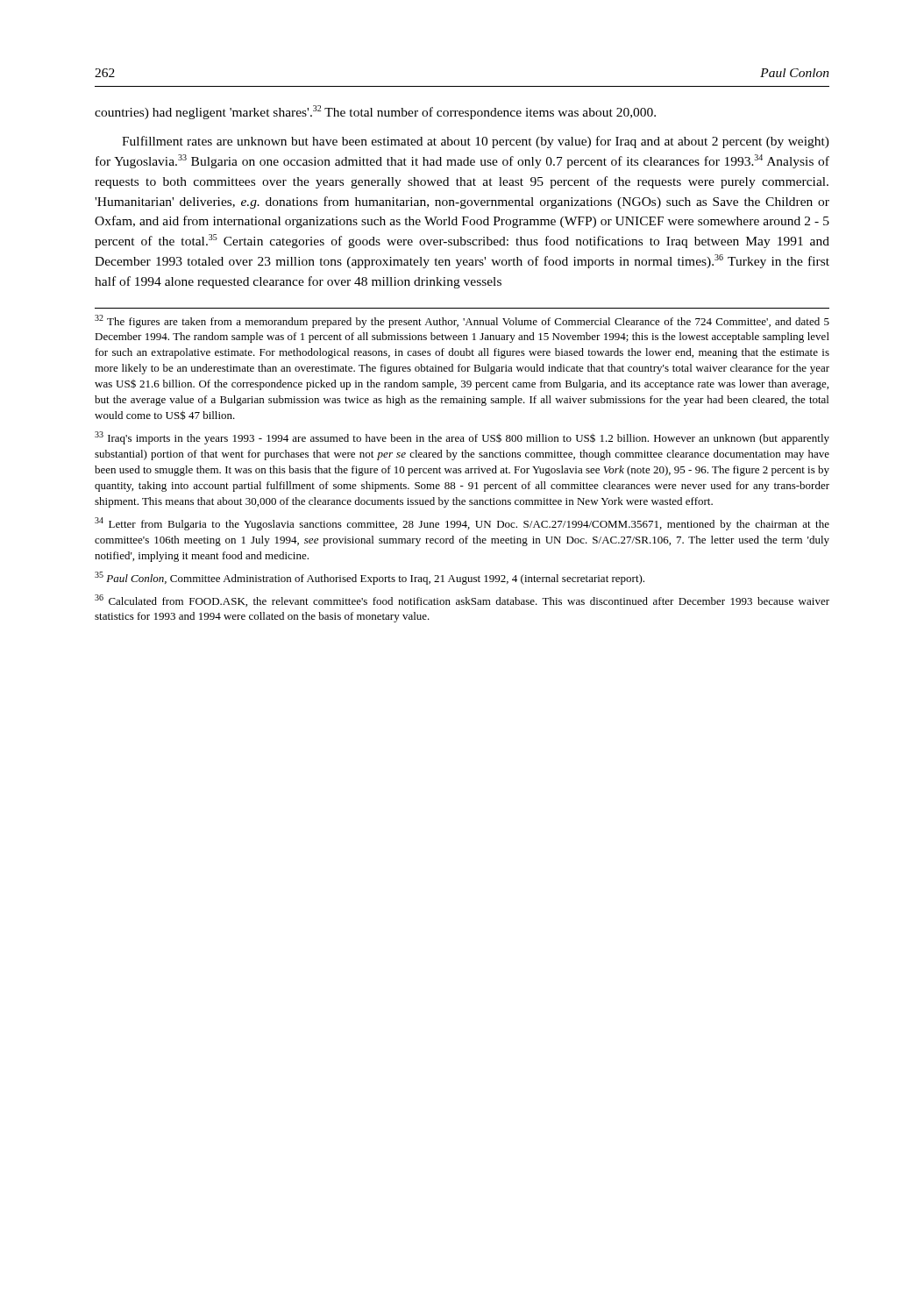Viewport: 924px width, 1315px height.
Task: Locate the passage starting "35 Paul Conlon, Committee Administration of Authorised Exports"
Action: tap(370, 577)
